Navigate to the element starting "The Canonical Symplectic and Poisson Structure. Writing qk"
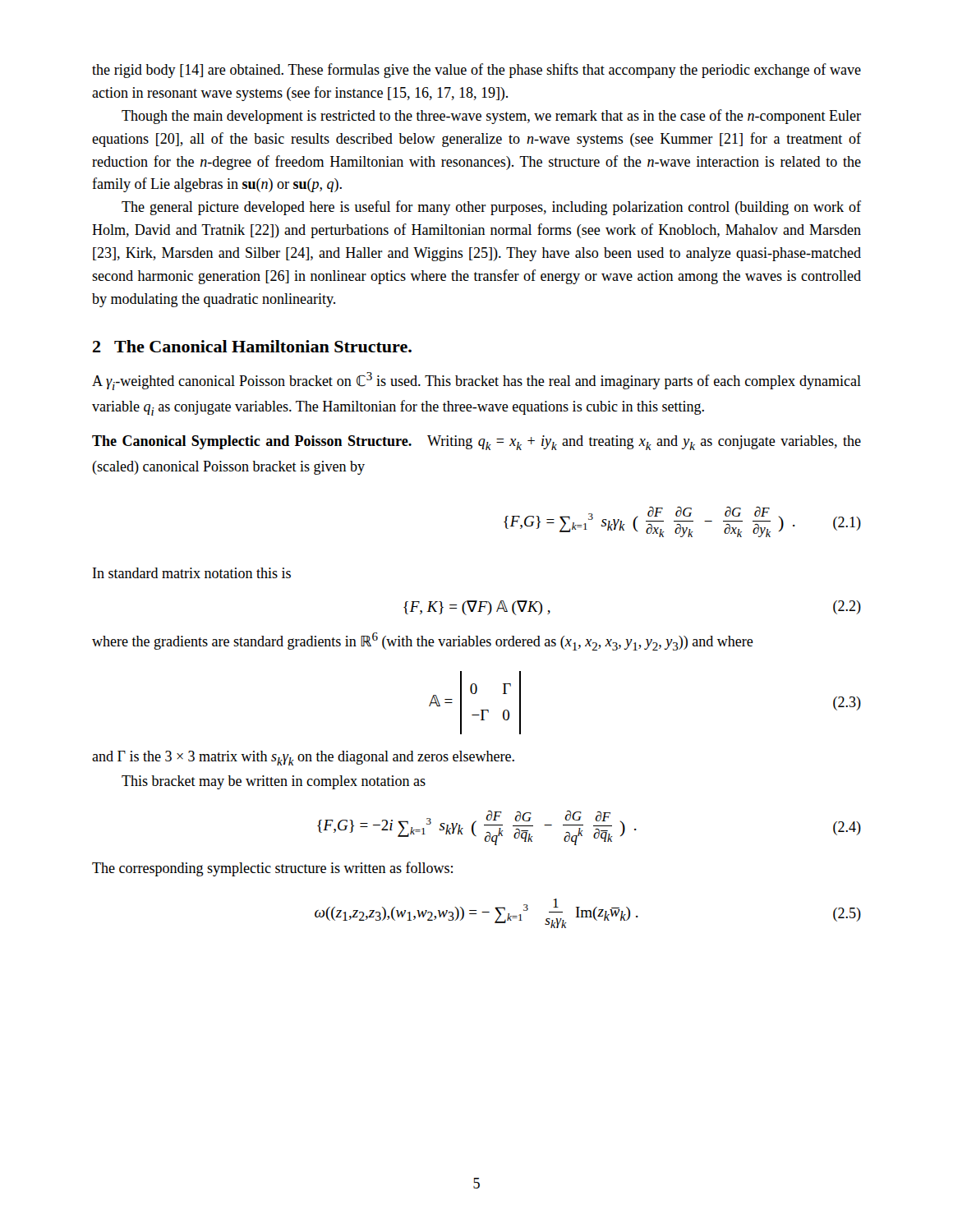Image resolution: width=953 pixels, height=1232 pixels. [x=476, y=454]
